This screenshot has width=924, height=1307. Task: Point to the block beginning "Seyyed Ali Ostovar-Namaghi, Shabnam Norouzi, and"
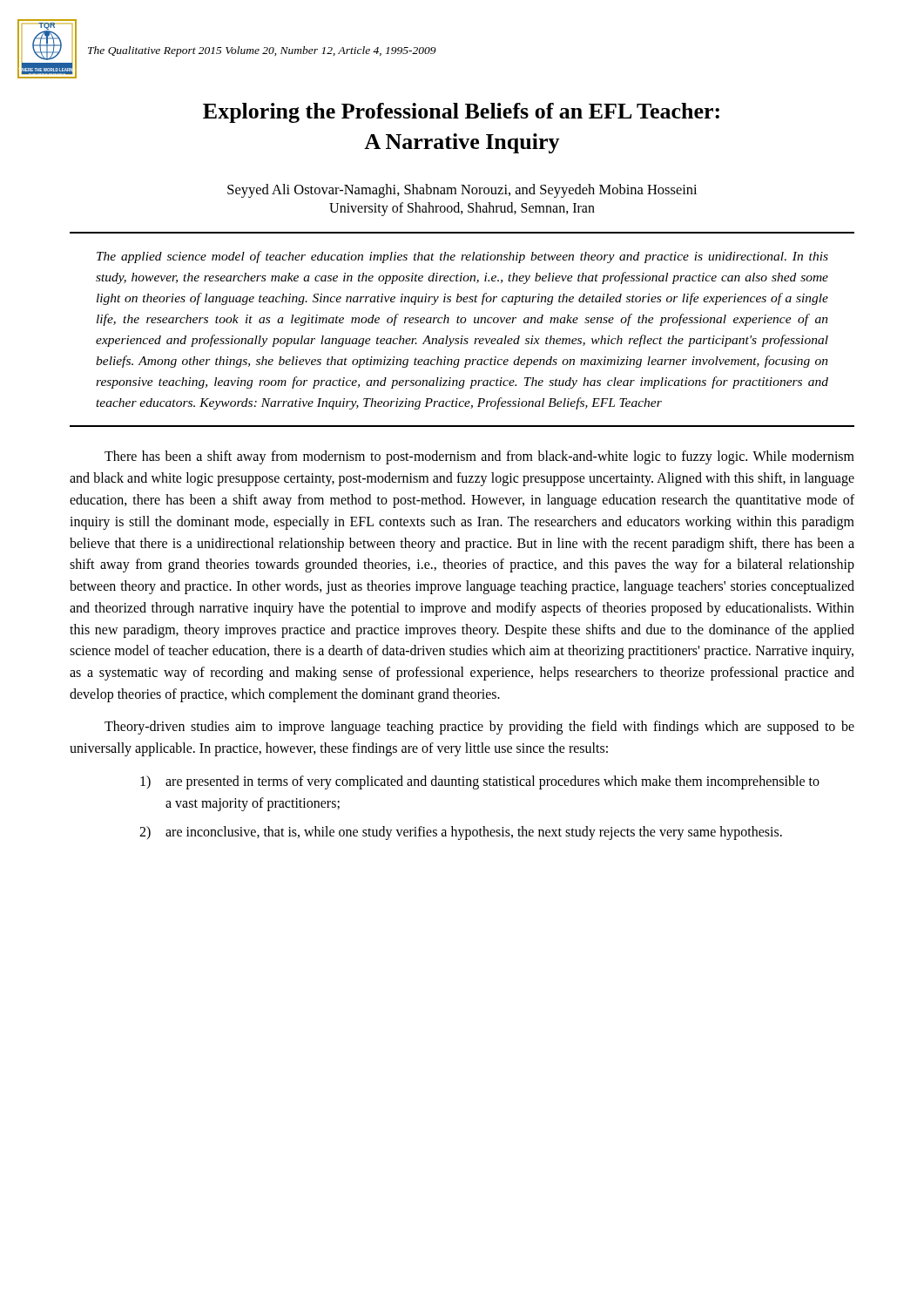[462, 190]
